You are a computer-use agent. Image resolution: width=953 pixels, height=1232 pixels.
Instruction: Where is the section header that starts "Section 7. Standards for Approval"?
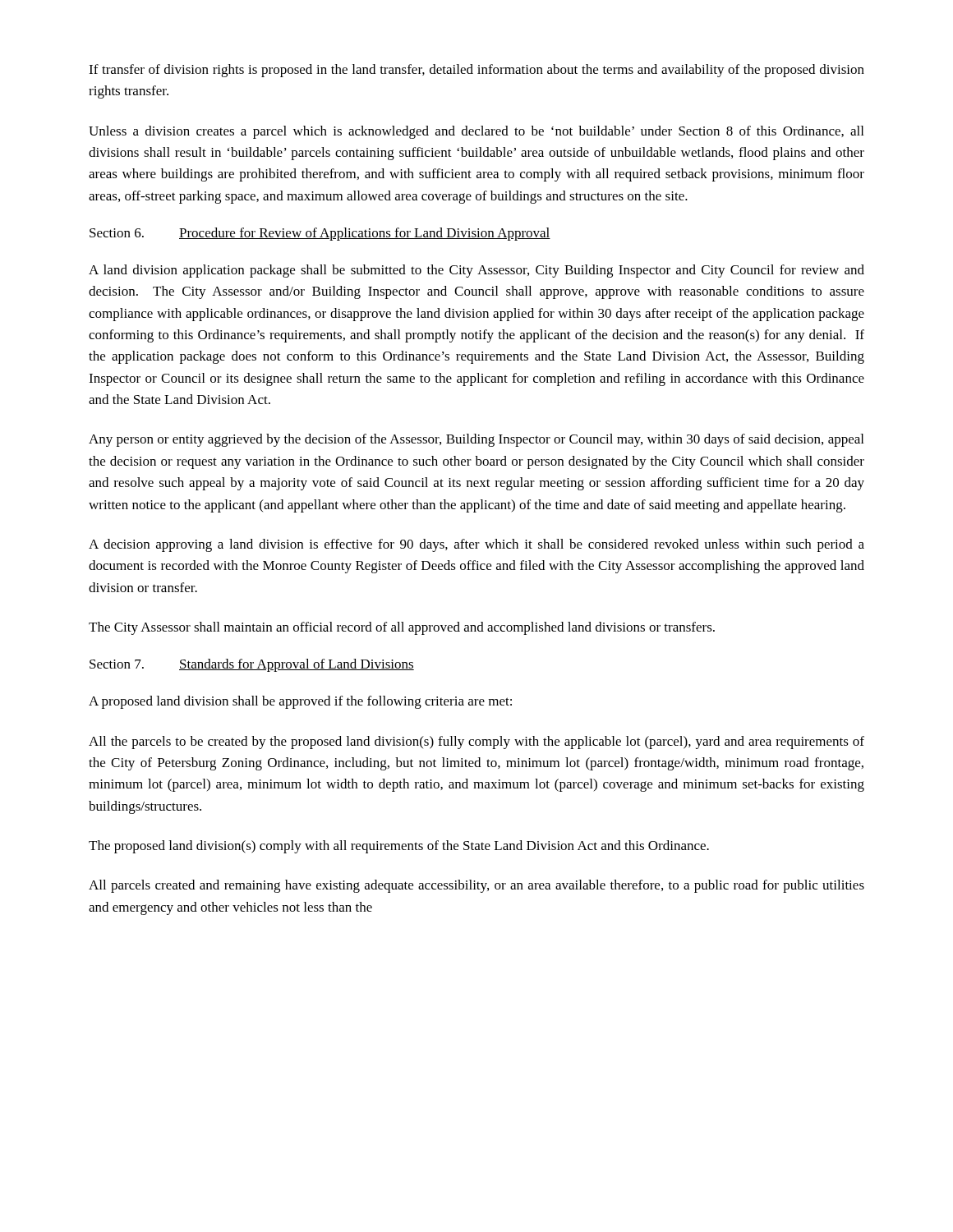point(251,665)
